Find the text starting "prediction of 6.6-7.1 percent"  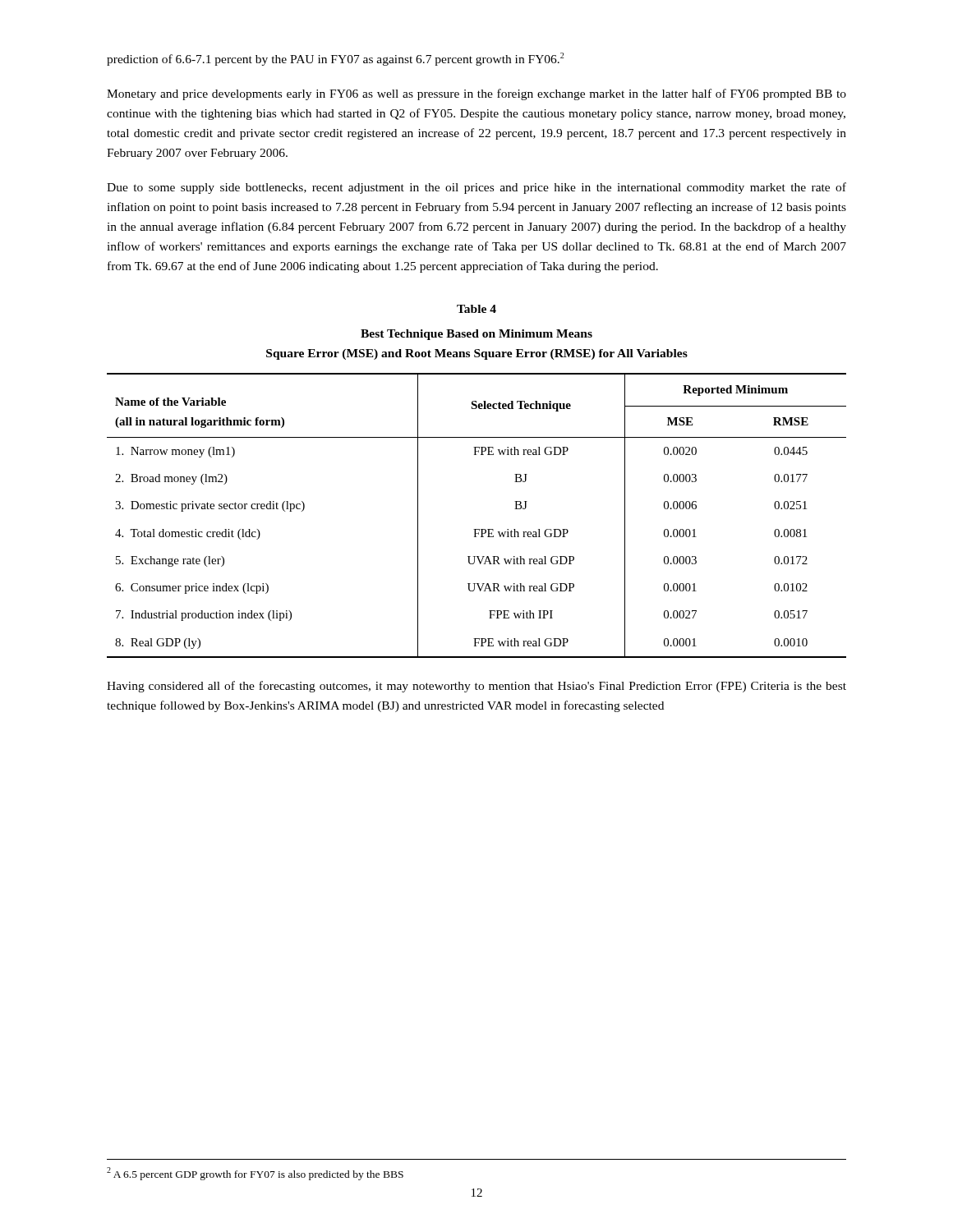pyautogui.click(x=336, y=58)
